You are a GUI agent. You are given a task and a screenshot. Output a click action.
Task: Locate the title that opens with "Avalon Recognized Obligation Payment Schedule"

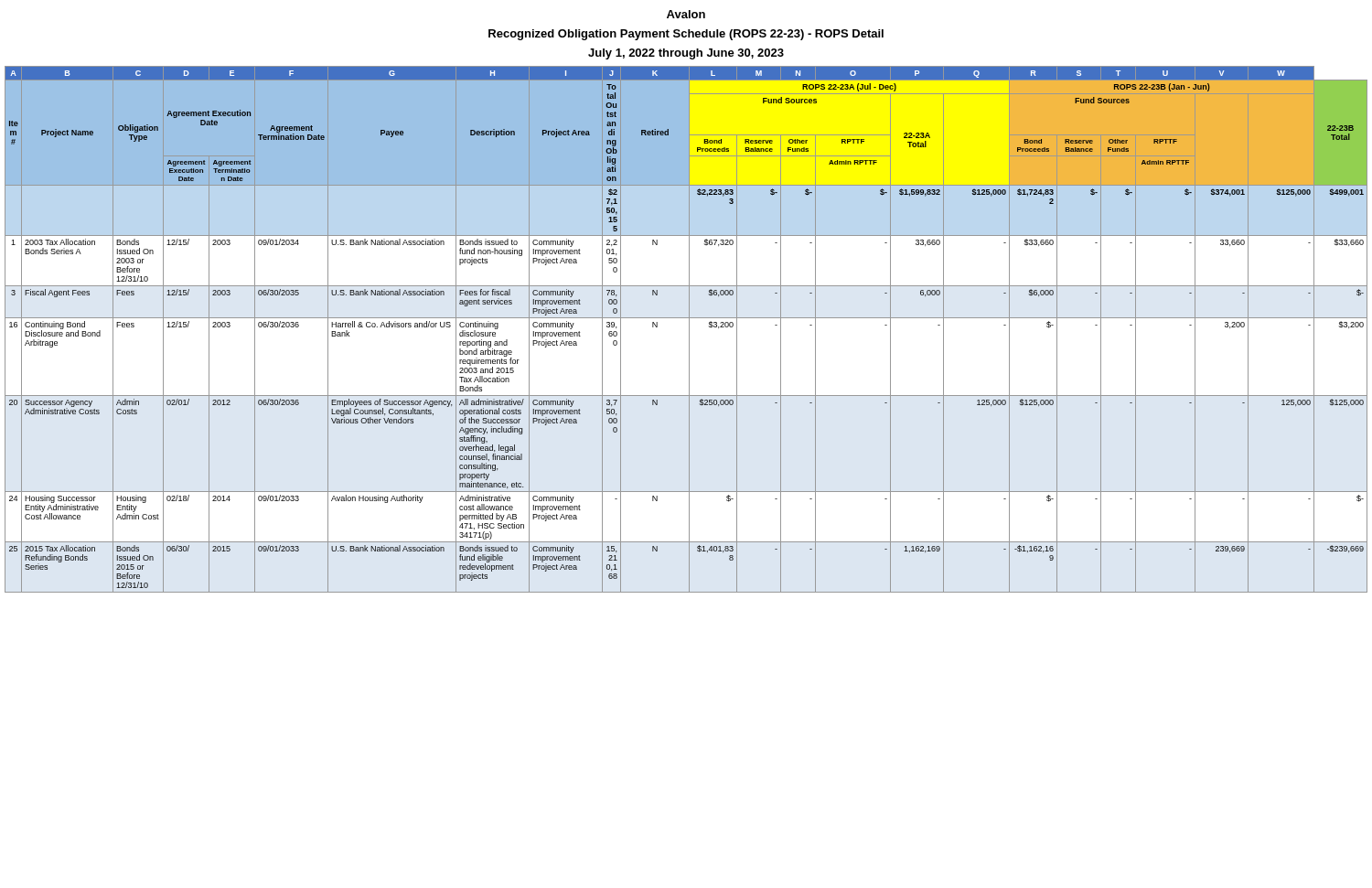[686, 33]
